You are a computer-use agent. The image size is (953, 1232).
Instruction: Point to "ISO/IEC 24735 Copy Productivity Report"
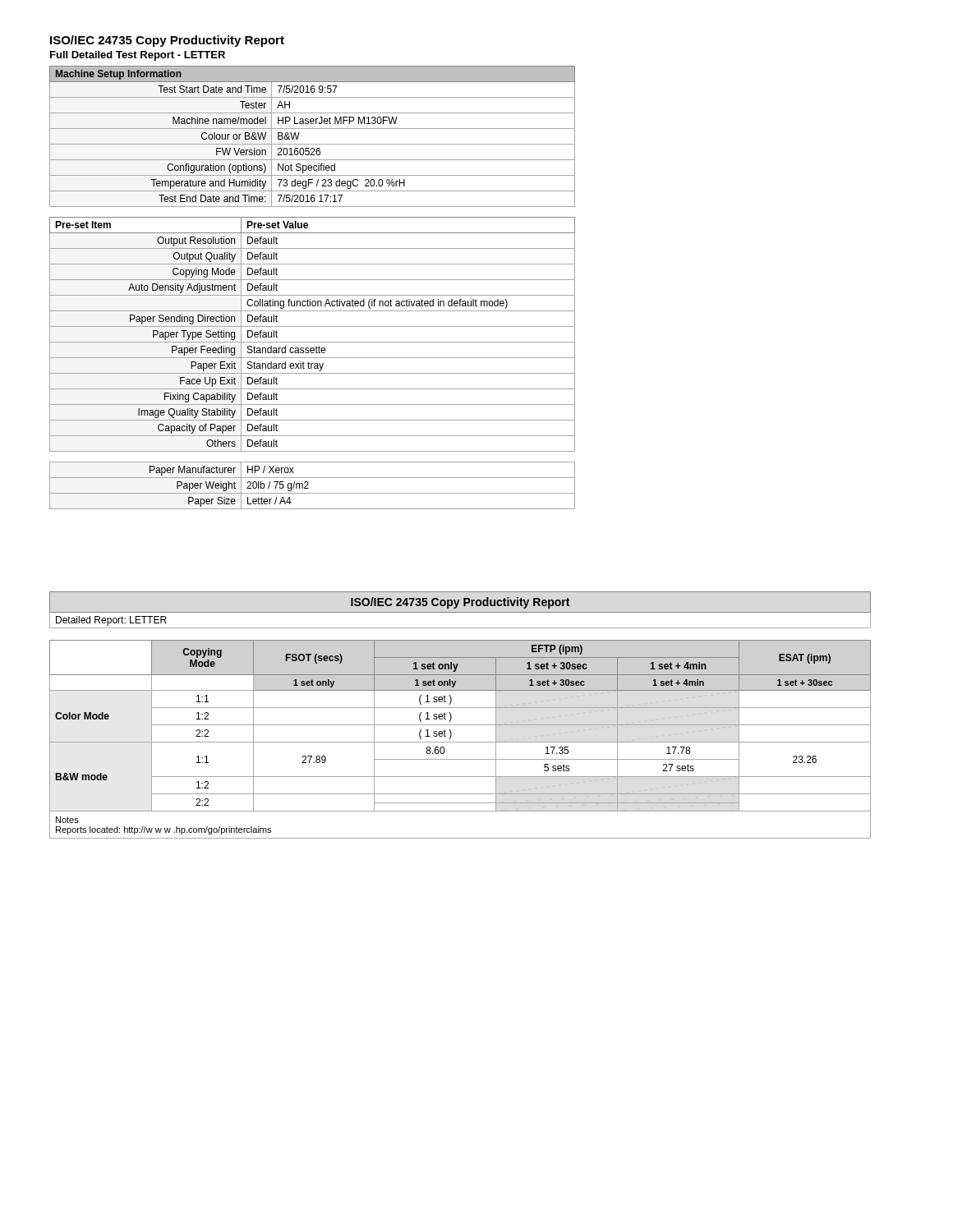tap(167, 40)
